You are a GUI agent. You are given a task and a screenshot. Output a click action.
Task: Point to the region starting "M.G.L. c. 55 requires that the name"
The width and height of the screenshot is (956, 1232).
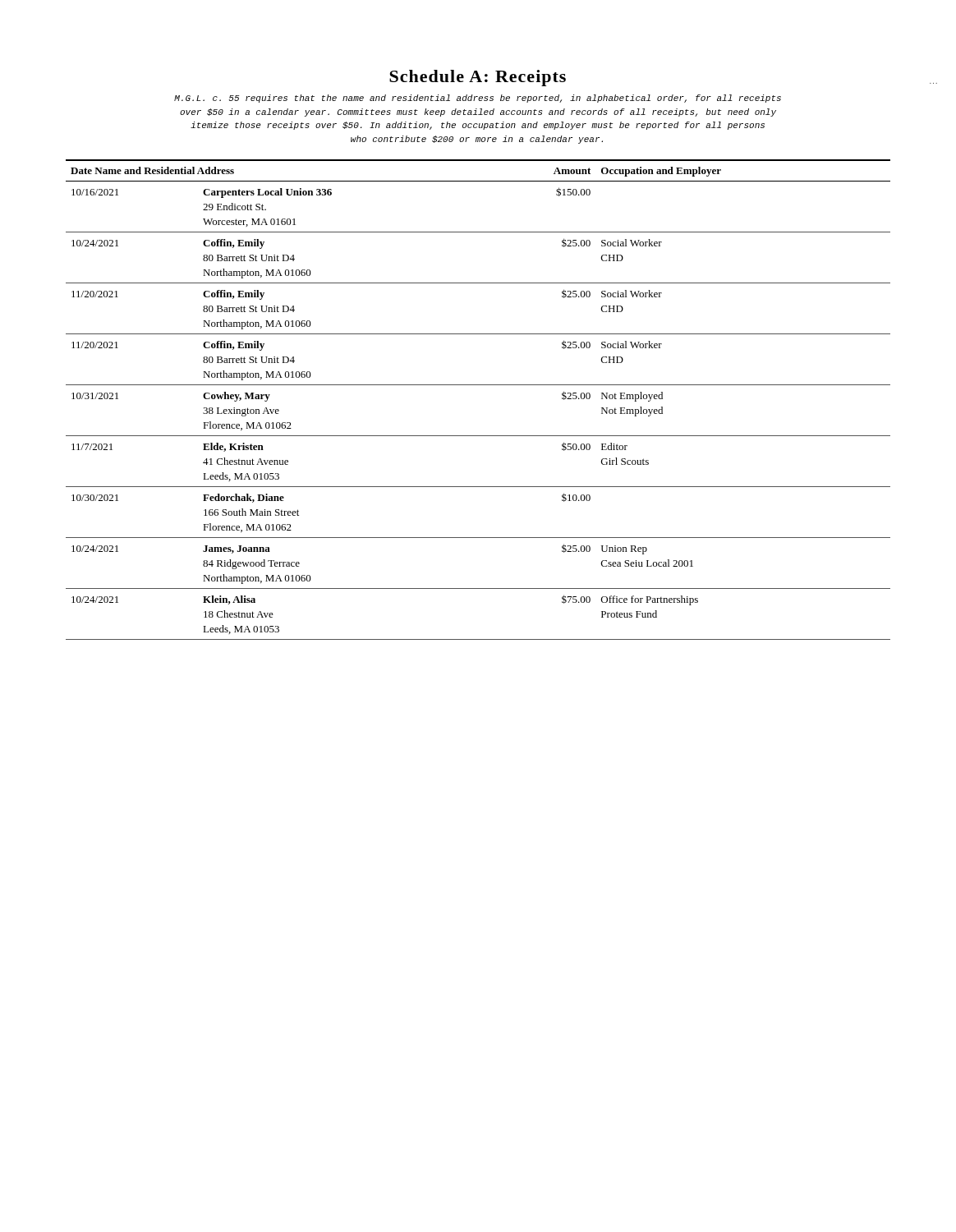coord(478,119)
